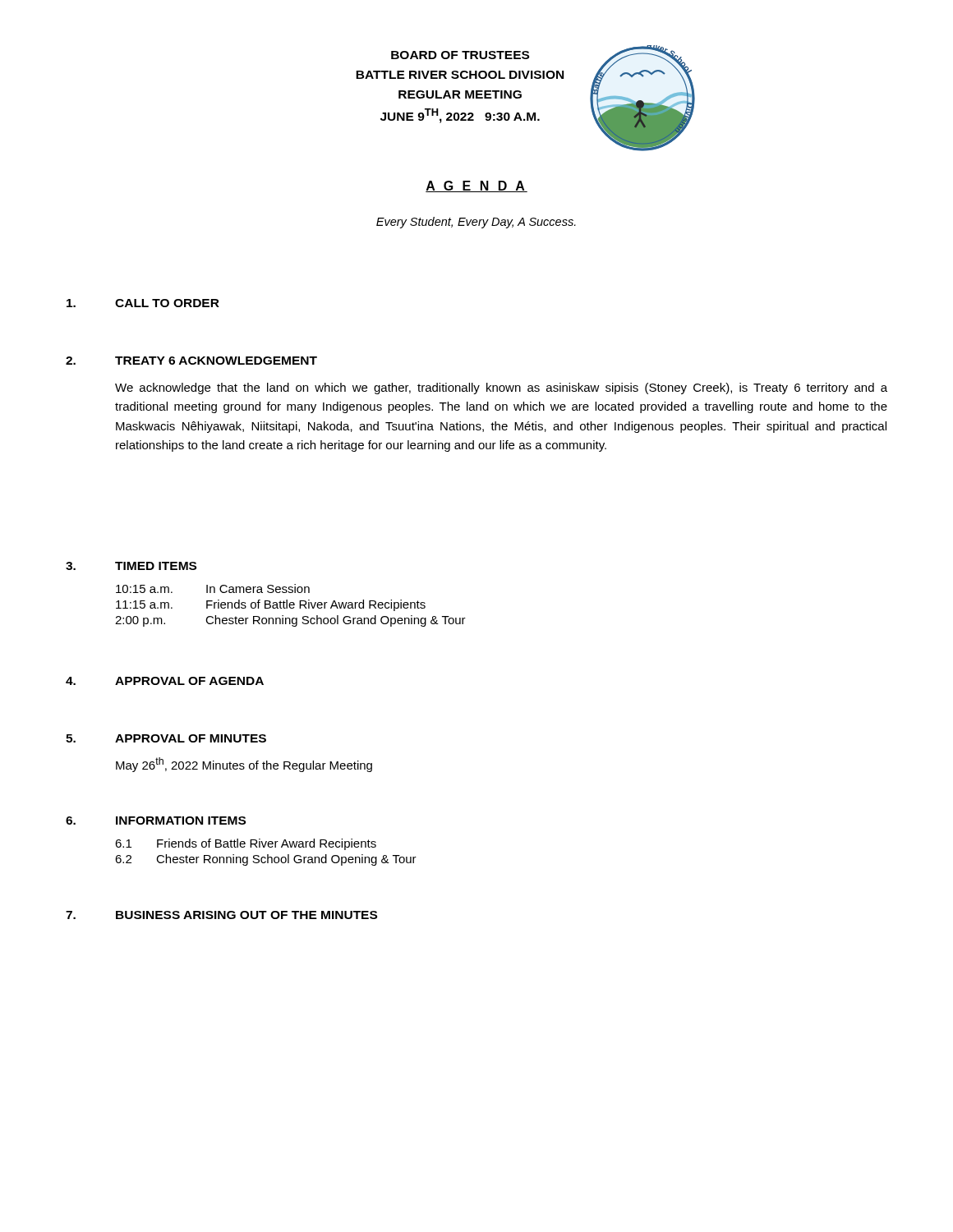This screenshot has width=953, height=1232.
Task: Locate the text starting "BOARD OF TRUSTEES BATTLE RIVER SCHOOL DIVISION REGULAR"
Action: coord(460,86)
